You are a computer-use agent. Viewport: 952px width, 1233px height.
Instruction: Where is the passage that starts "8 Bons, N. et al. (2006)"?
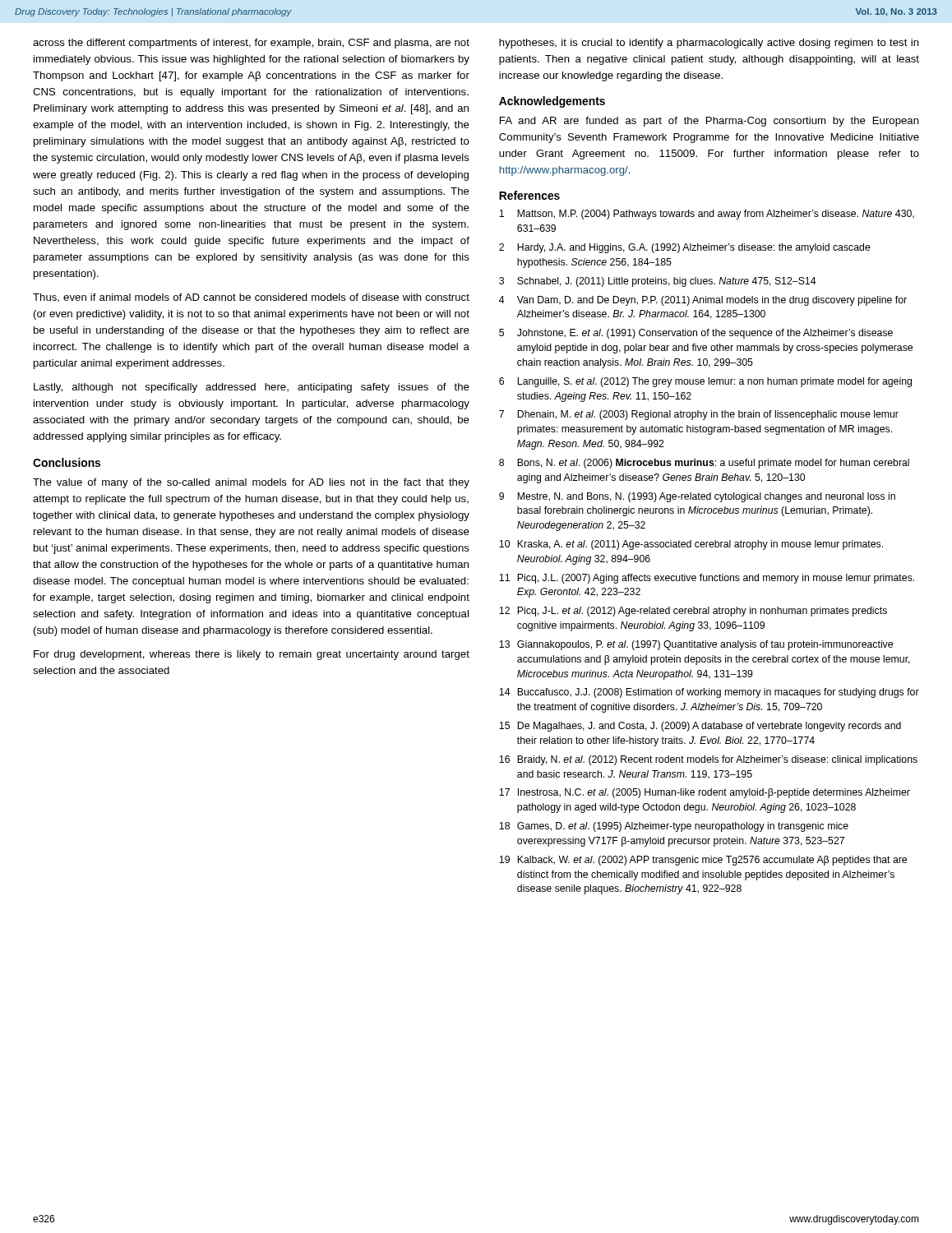[709, 471]
